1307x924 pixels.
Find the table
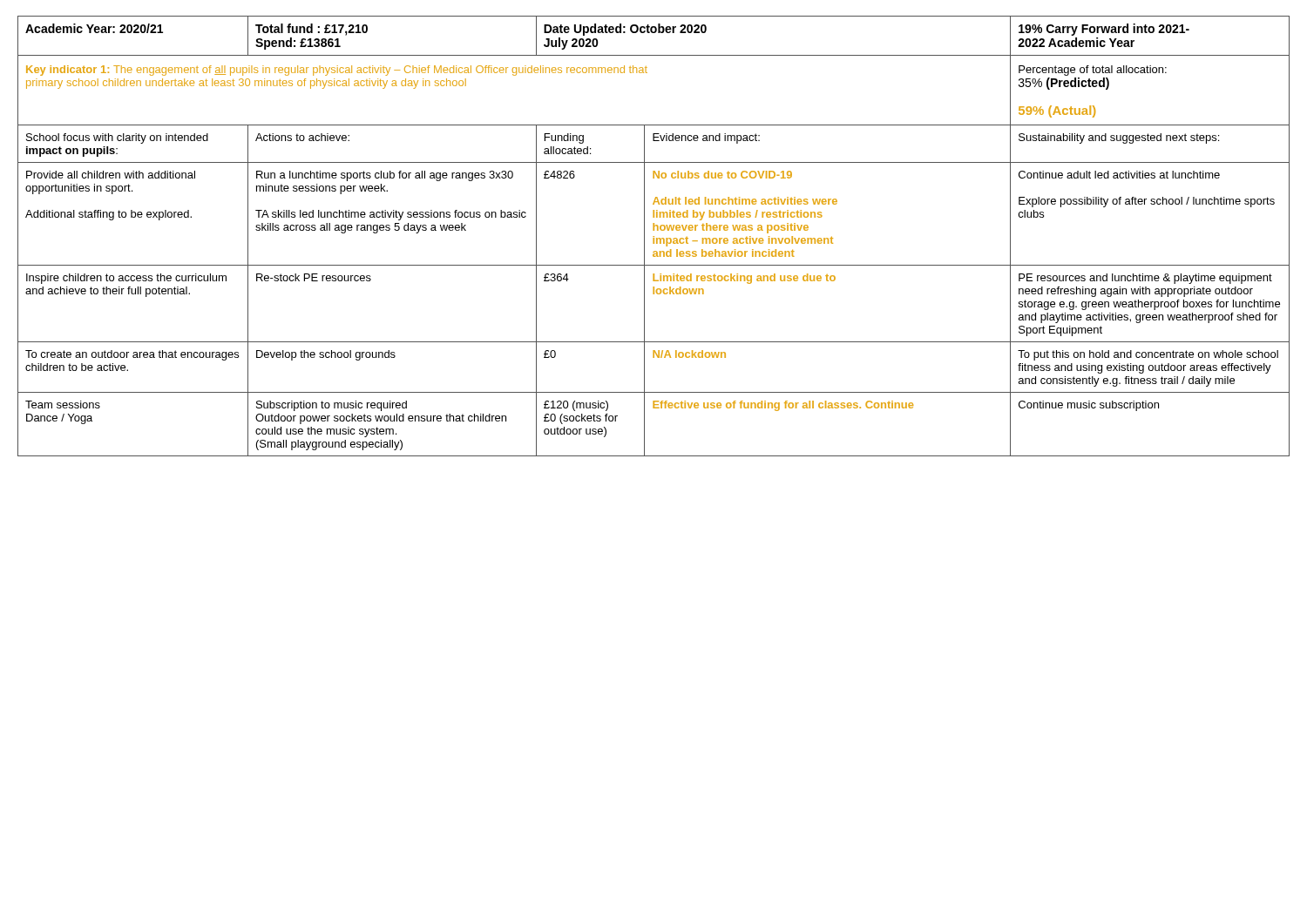(x=654, y=236)
